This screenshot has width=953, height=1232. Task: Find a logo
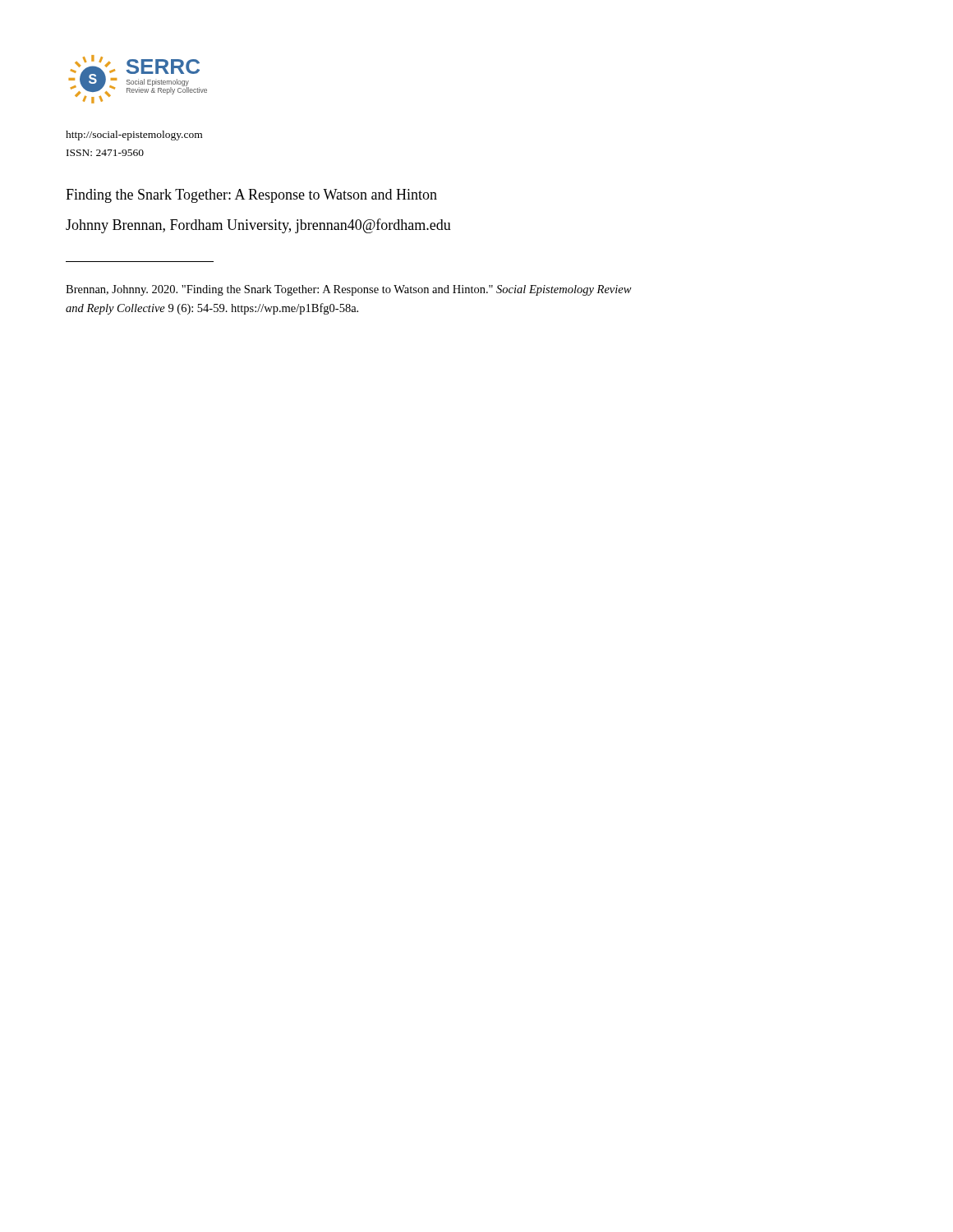coord(476,80)
